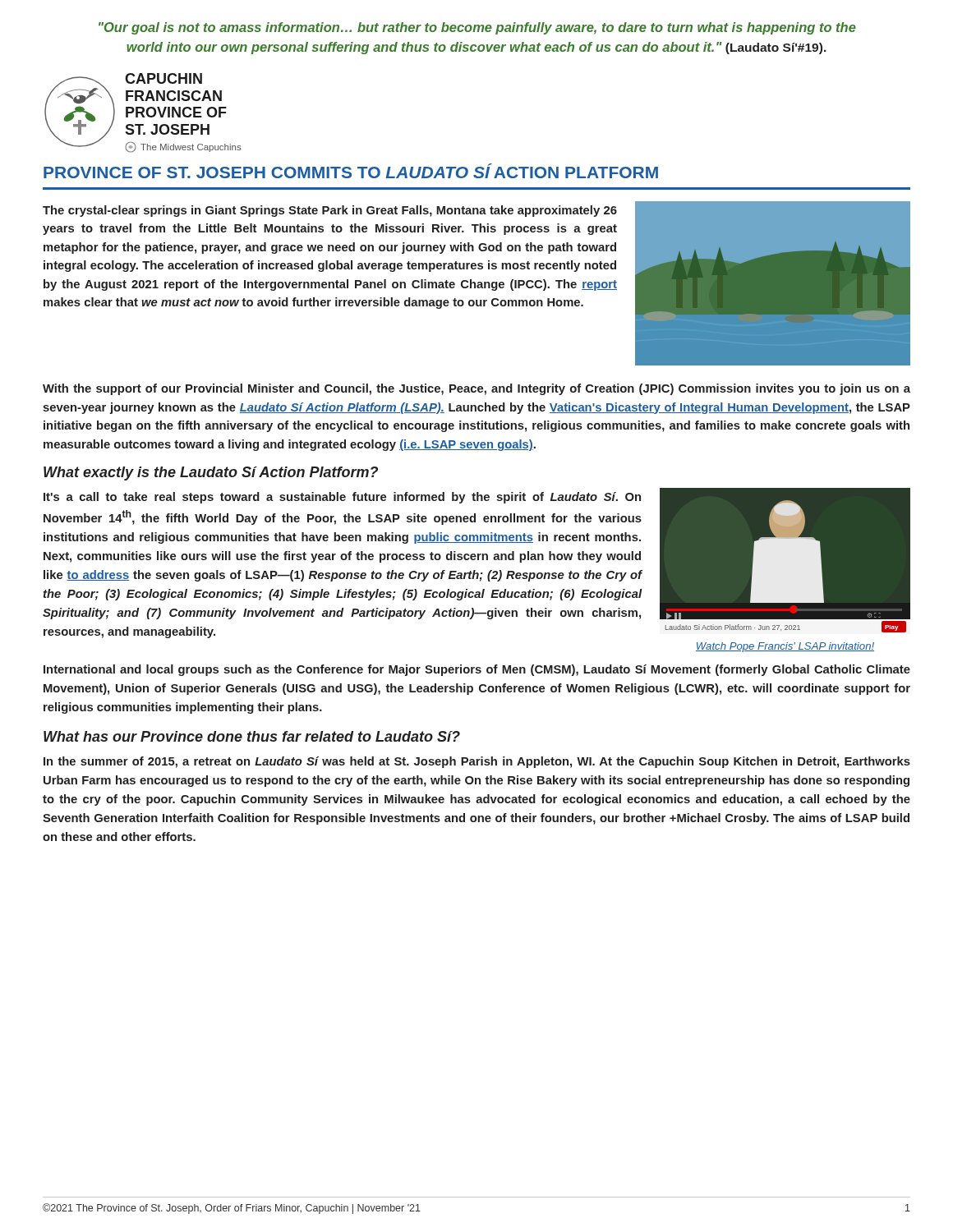
Task: Where is the passage that starts "The crystal-clear springs in"?
Action: pyautogui.click(x=330, y=256)
